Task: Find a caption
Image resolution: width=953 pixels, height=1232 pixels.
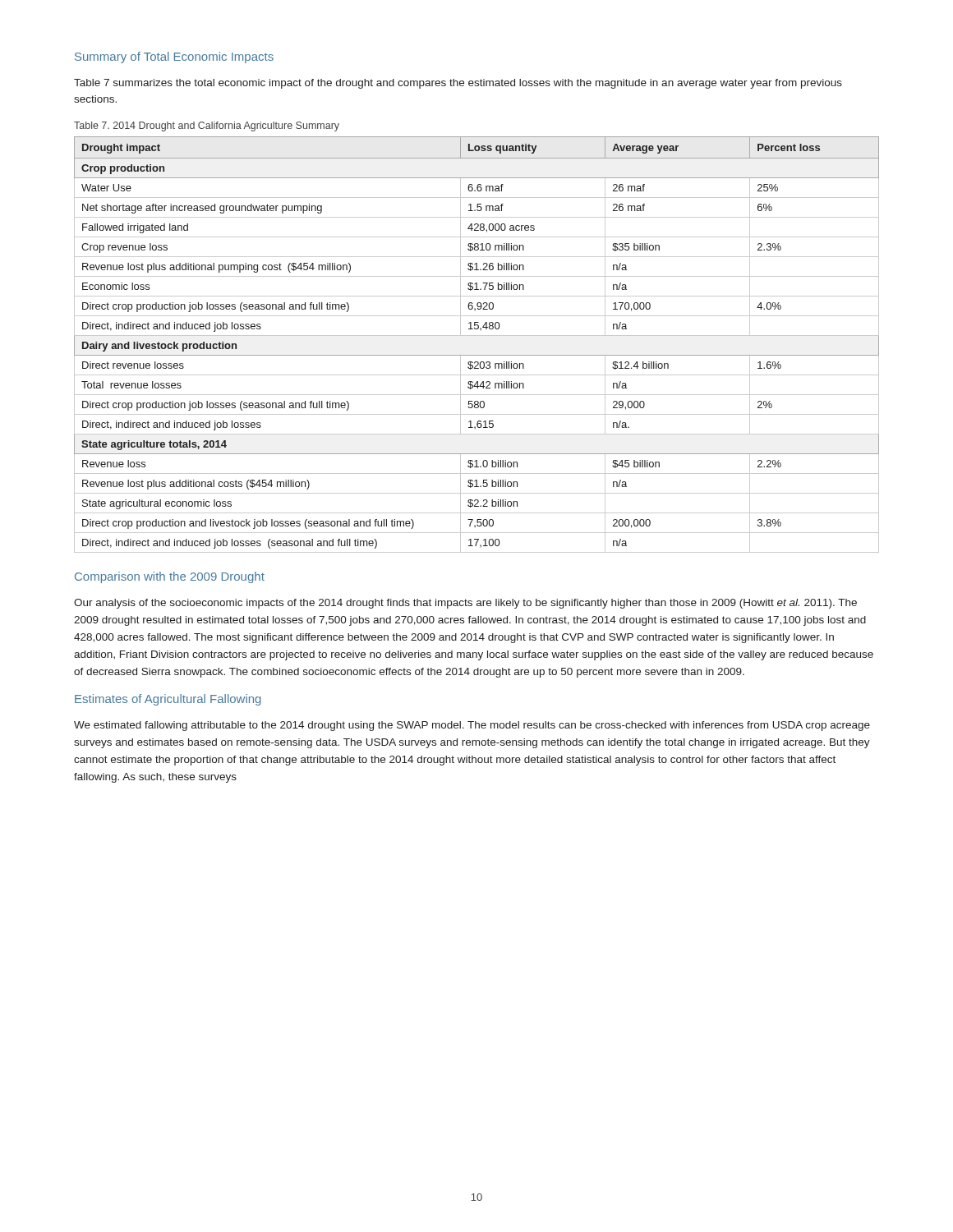Action: [x=476, y=126]
